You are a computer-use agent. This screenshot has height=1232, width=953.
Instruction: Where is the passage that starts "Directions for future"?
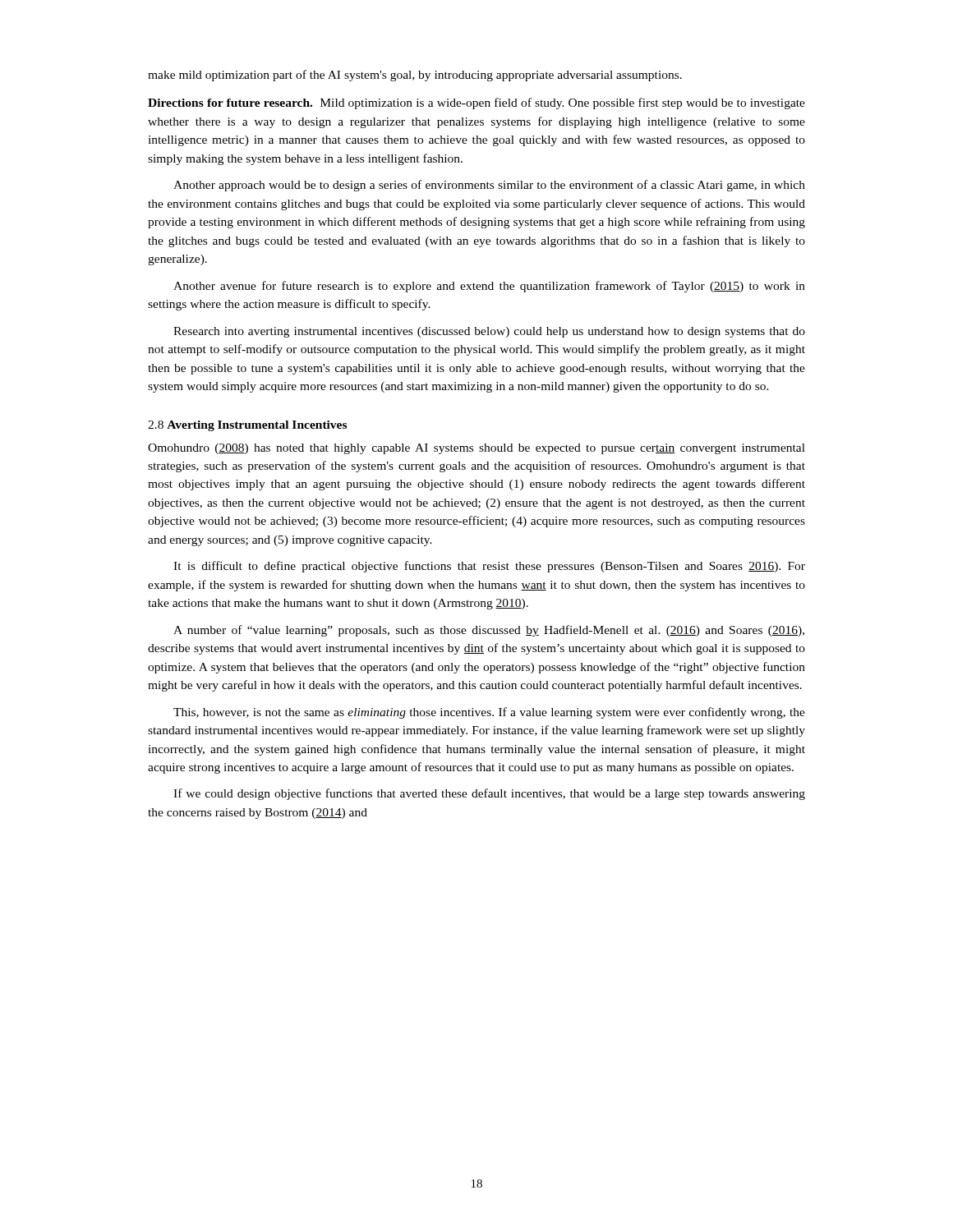(476, 131)
